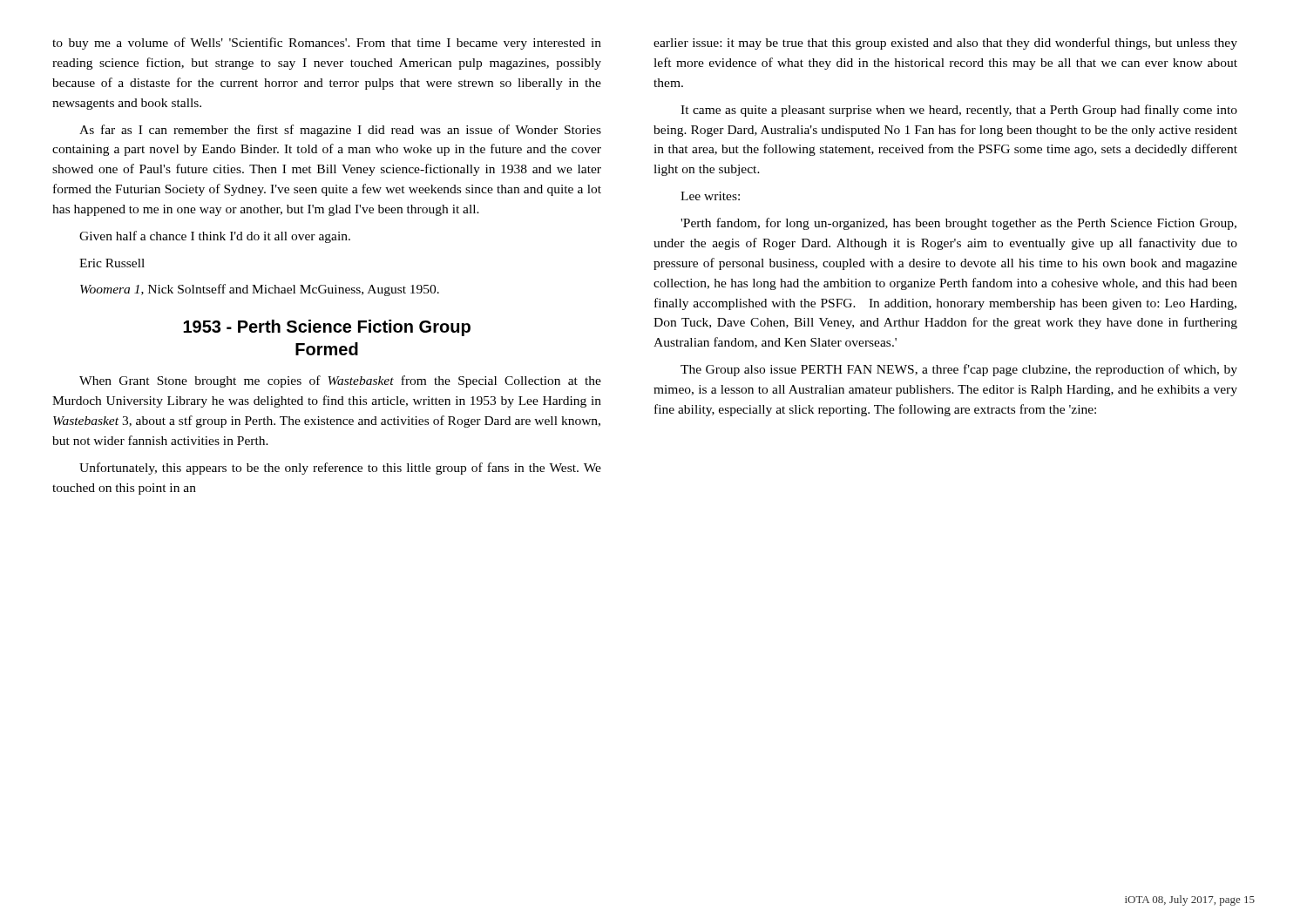Find the text block with the text "to buy me a volume of Wells'"
This screenshot has width=1307, height=924.
tap(327, 73)
